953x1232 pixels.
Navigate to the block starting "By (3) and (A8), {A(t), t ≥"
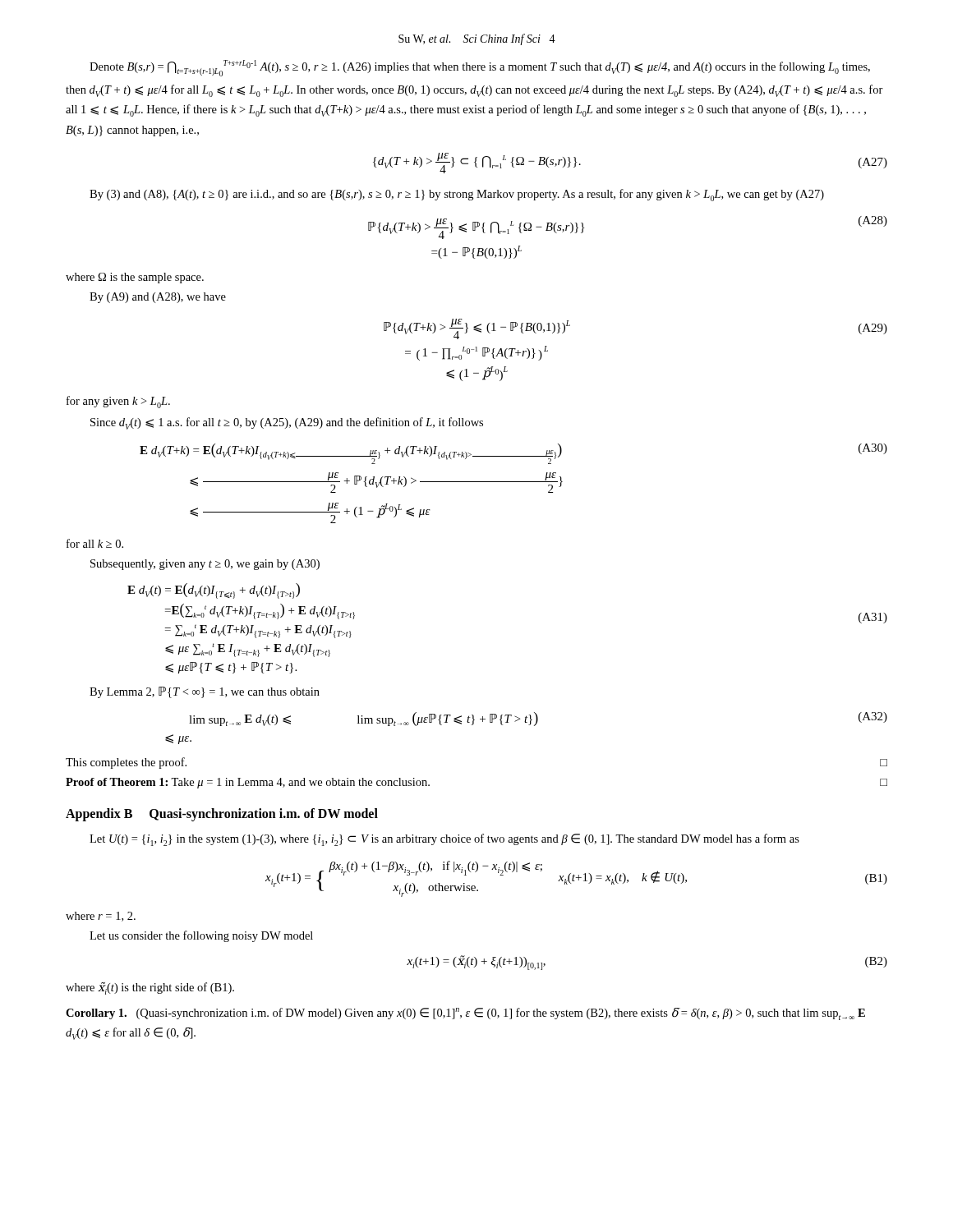tap(457, 195)
